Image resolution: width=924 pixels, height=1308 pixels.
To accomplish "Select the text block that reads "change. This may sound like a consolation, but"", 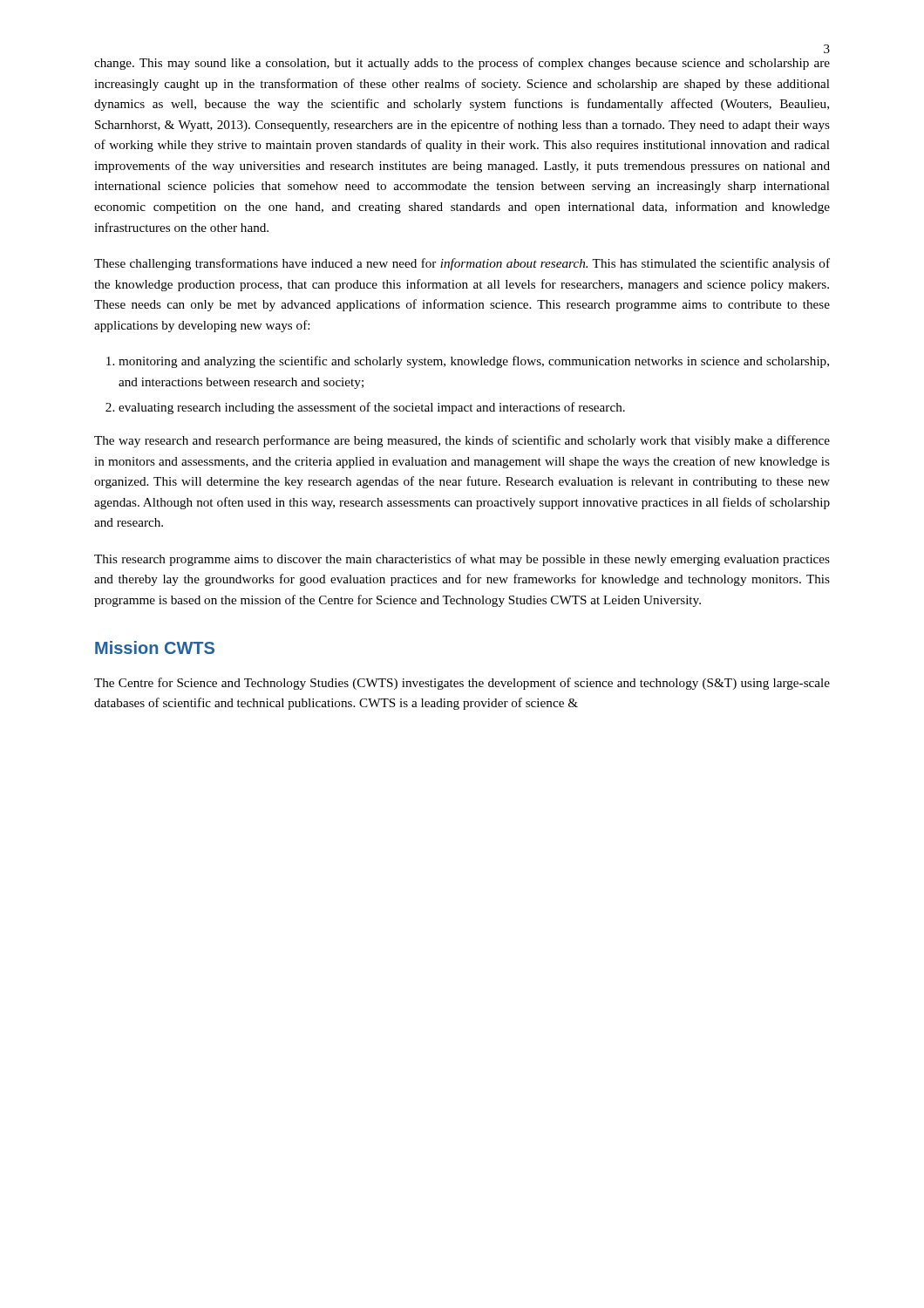I will click(x=462, y=145).
